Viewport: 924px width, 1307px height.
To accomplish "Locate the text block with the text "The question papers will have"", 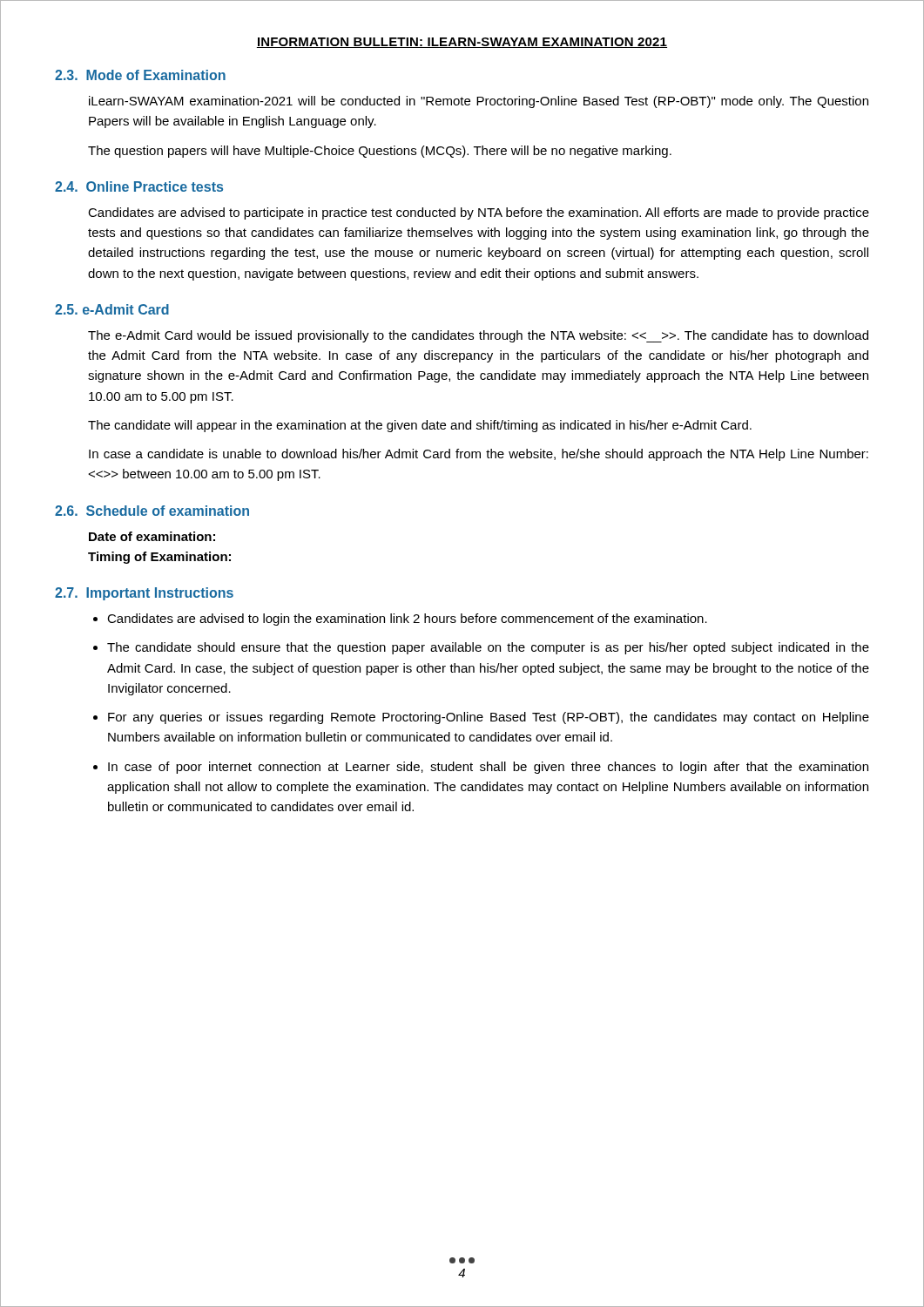I will (380, 150).
